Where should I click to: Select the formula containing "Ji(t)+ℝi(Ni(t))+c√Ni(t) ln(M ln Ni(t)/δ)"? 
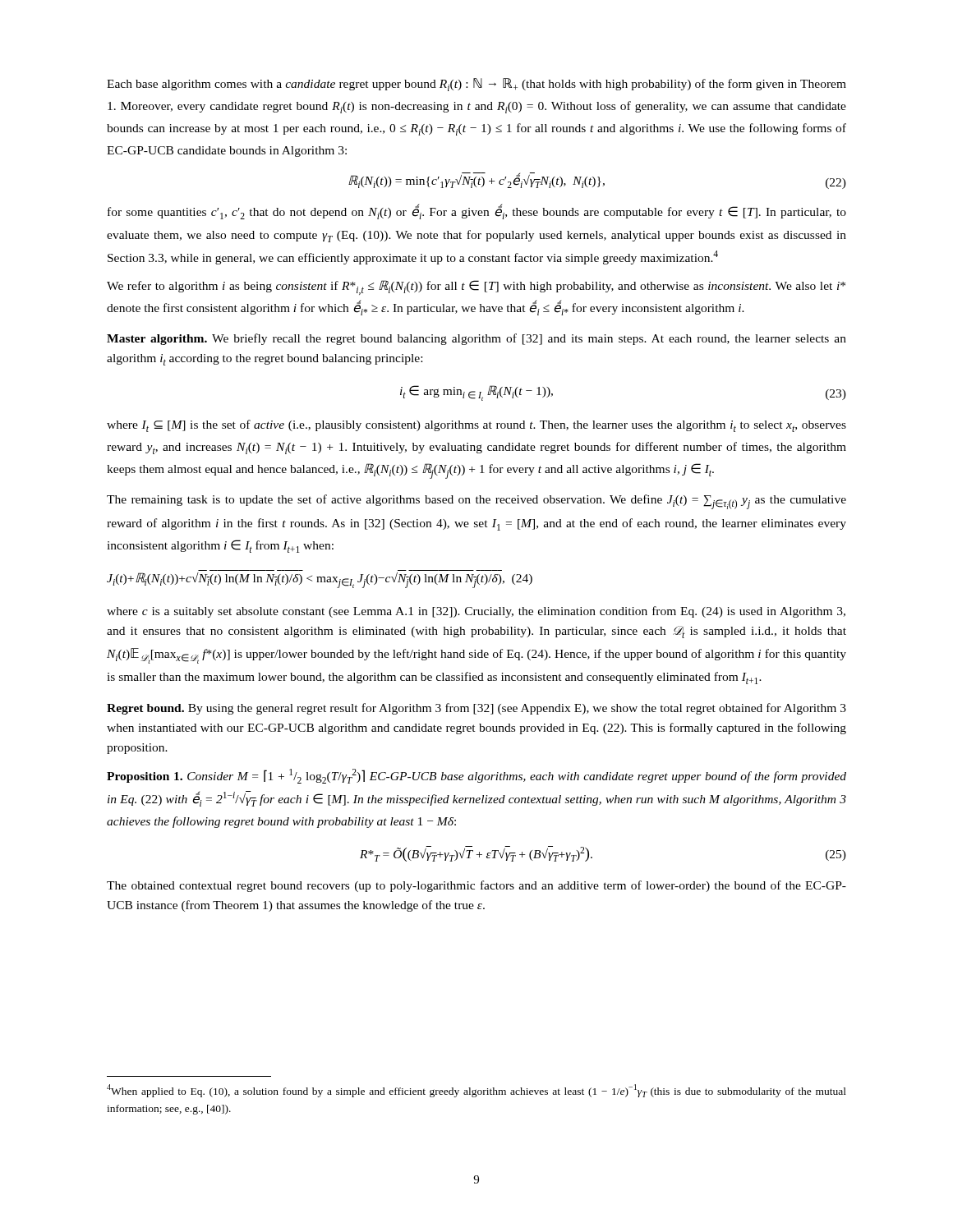point(476,581)
